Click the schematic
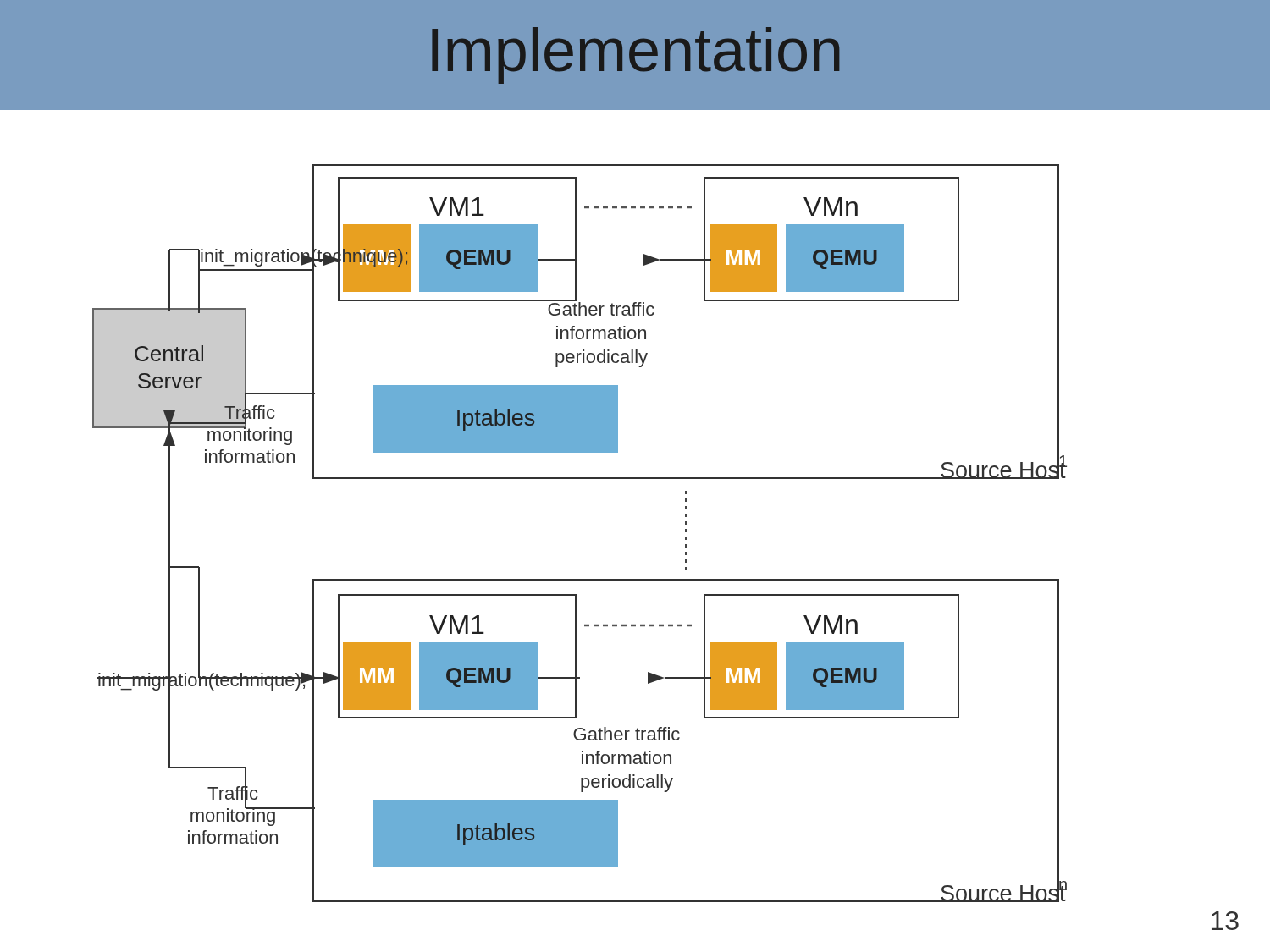Screen dimensions: 952x1270 click(652, 525)
